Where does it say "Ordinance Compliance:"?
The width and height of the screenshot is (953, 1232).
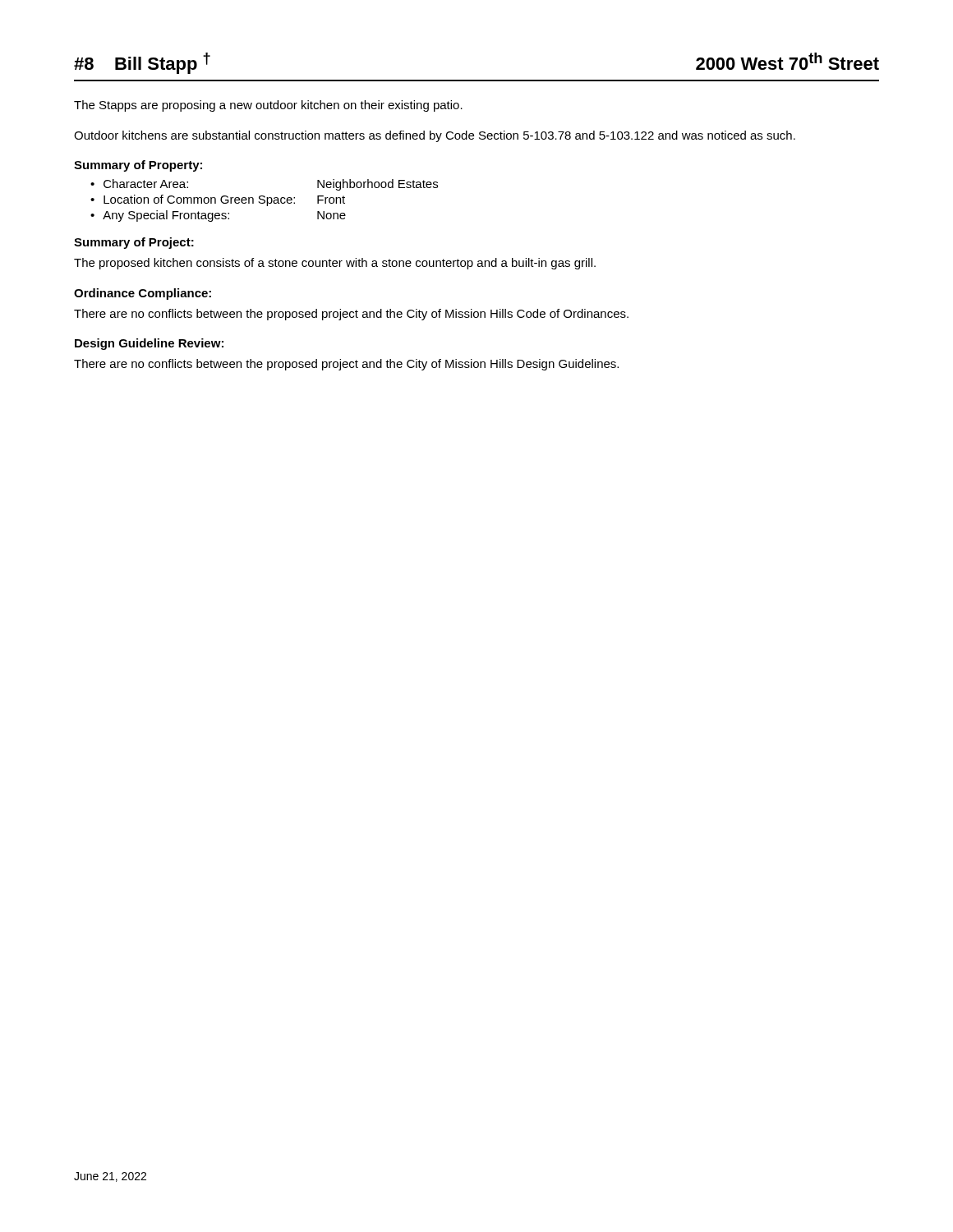point(143,293)
